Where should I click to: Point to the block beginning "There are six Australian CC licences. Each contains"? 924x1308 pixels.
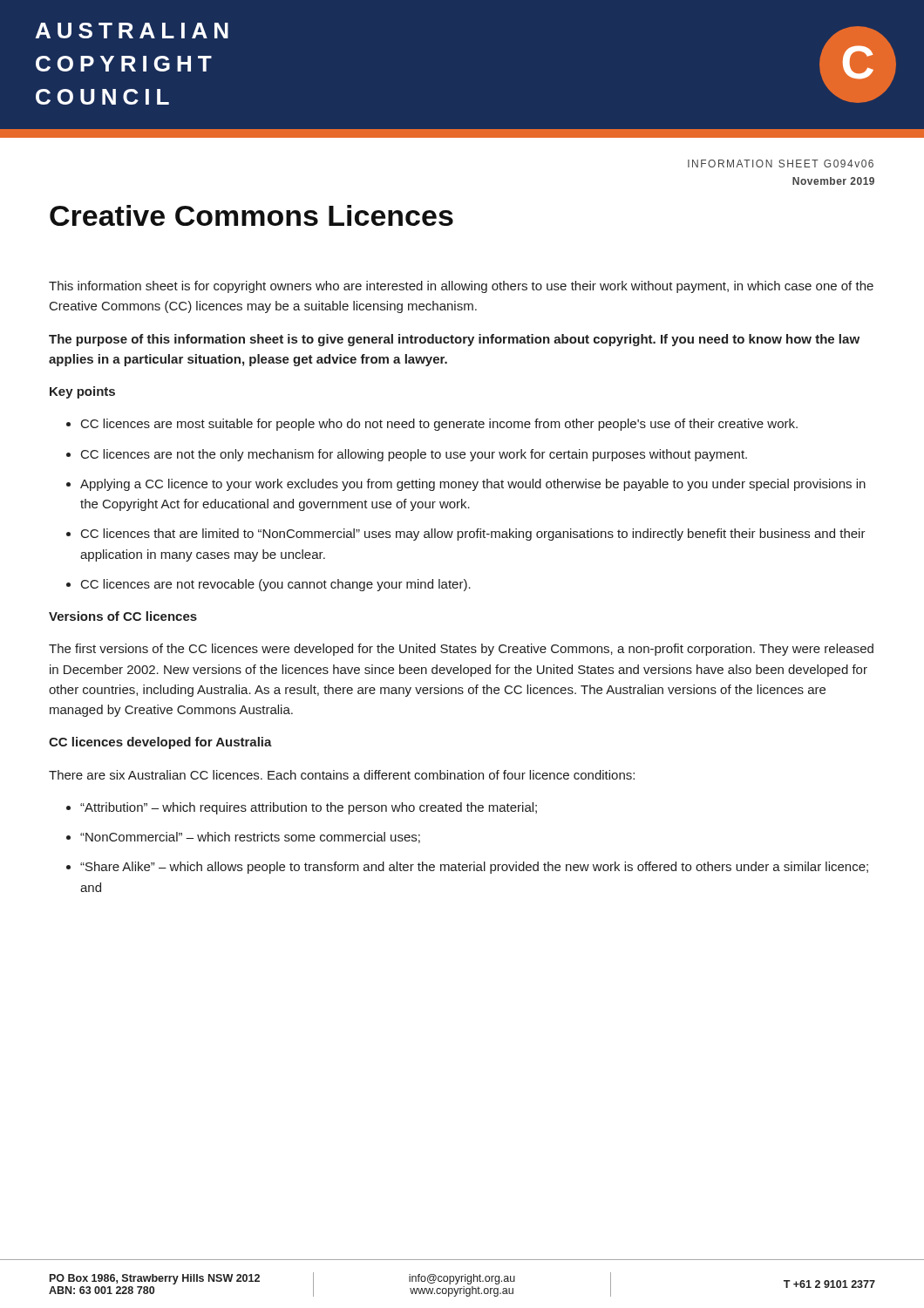(462, 774)
